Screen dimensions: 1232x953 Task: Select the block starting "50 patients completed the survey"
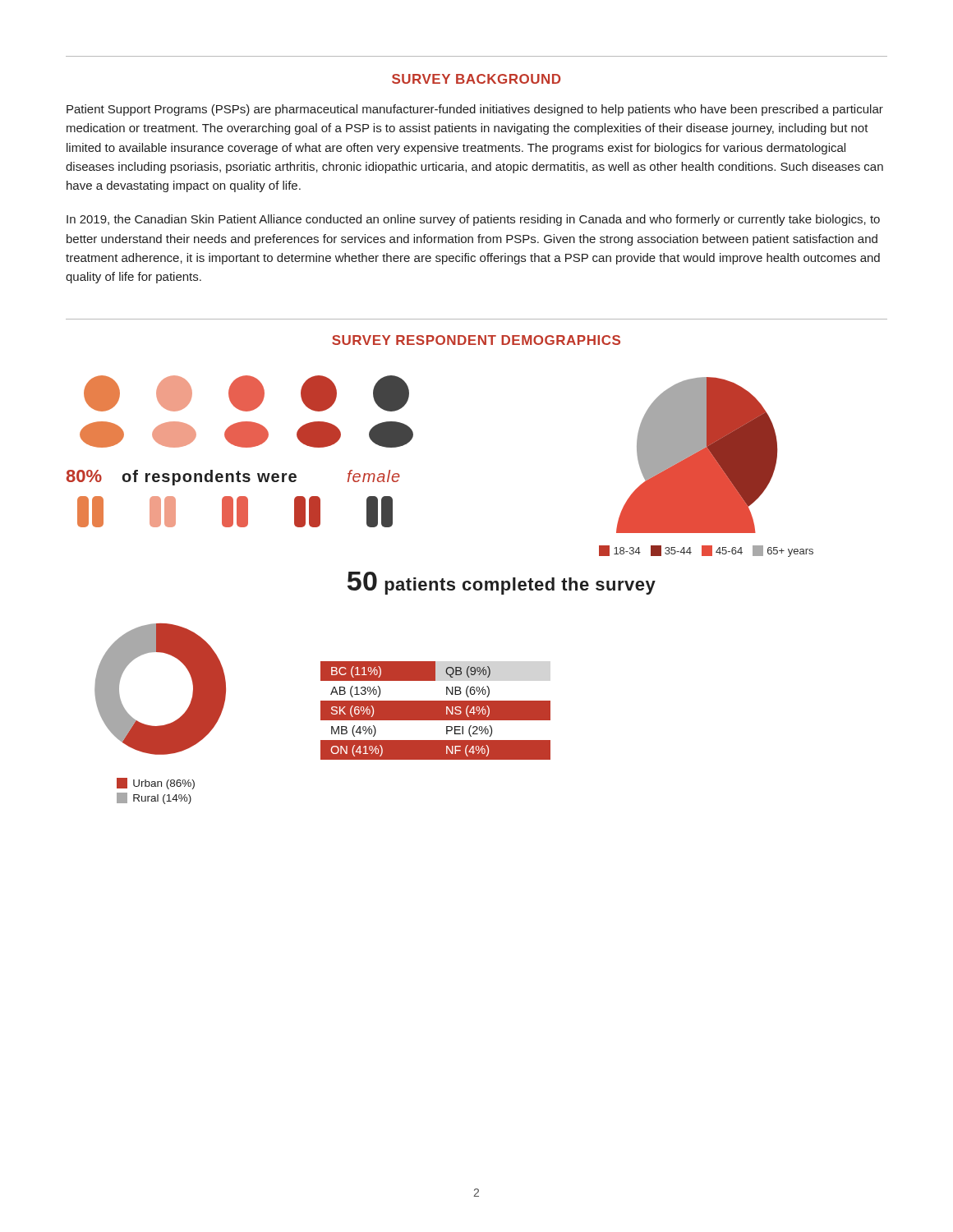(501, 581)
